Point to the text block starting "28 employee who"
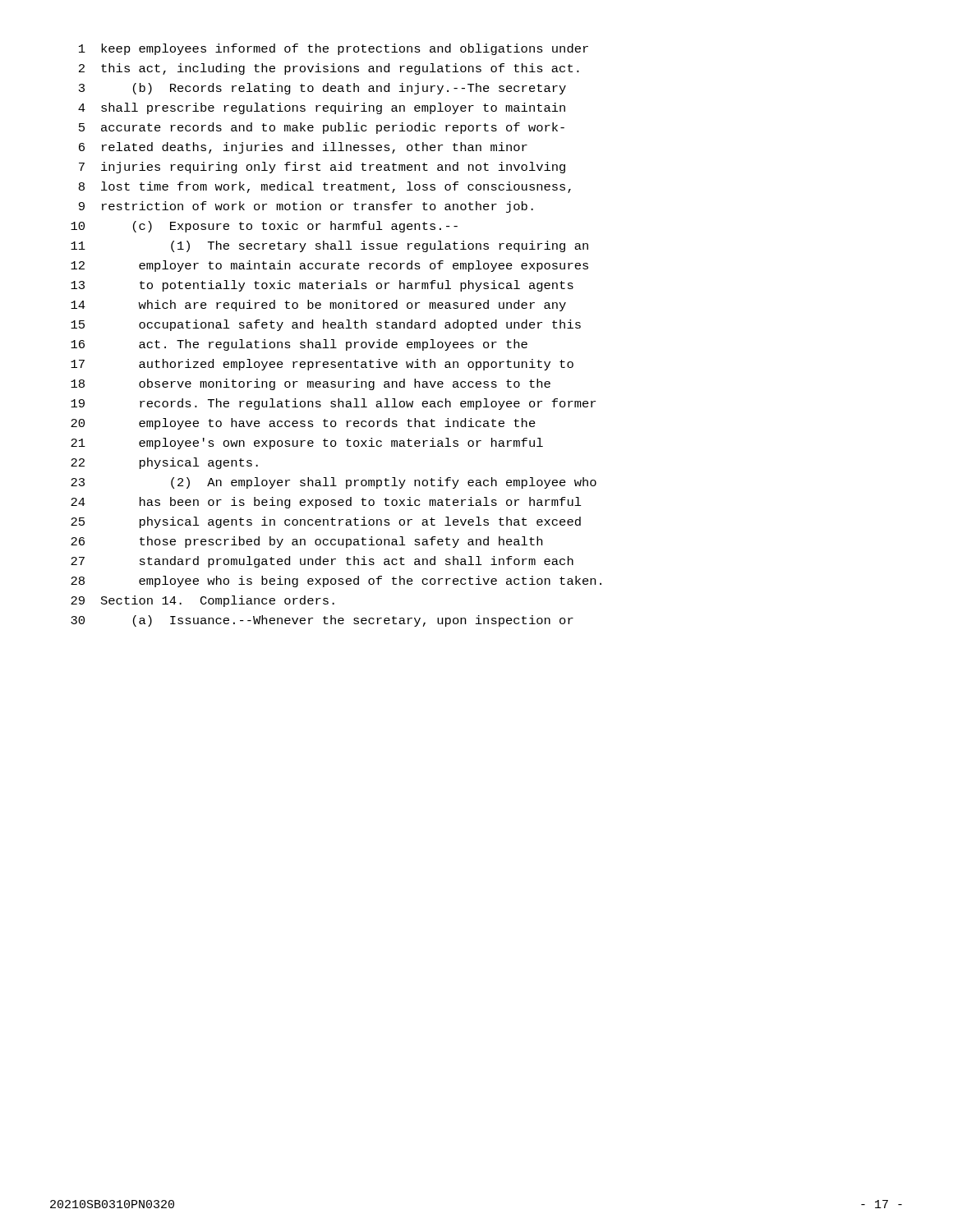 coord(327,582)
